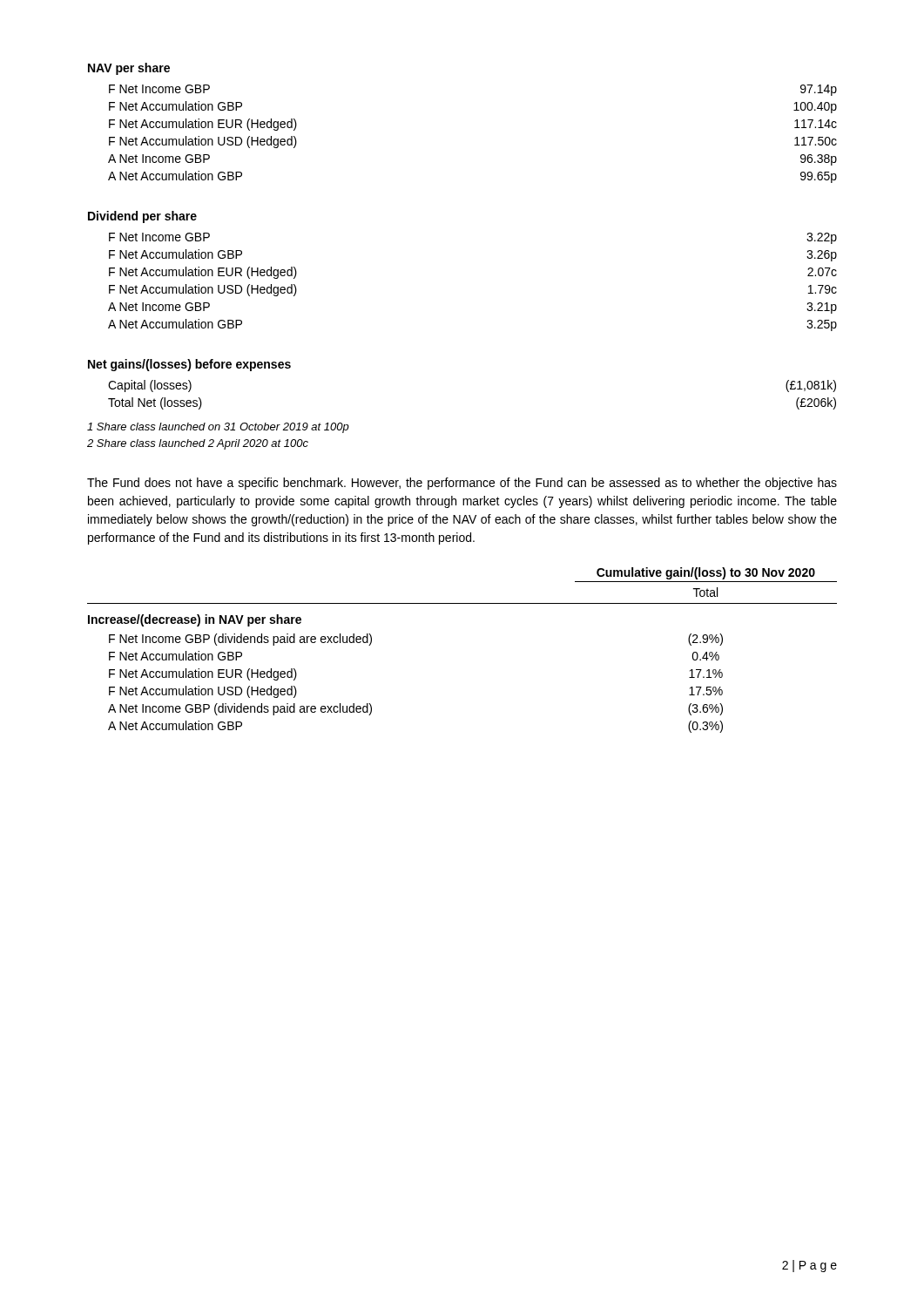Find the region starting "2 Share class launched 2"
The image size is (924, 1307).
[x=198, y=443]
